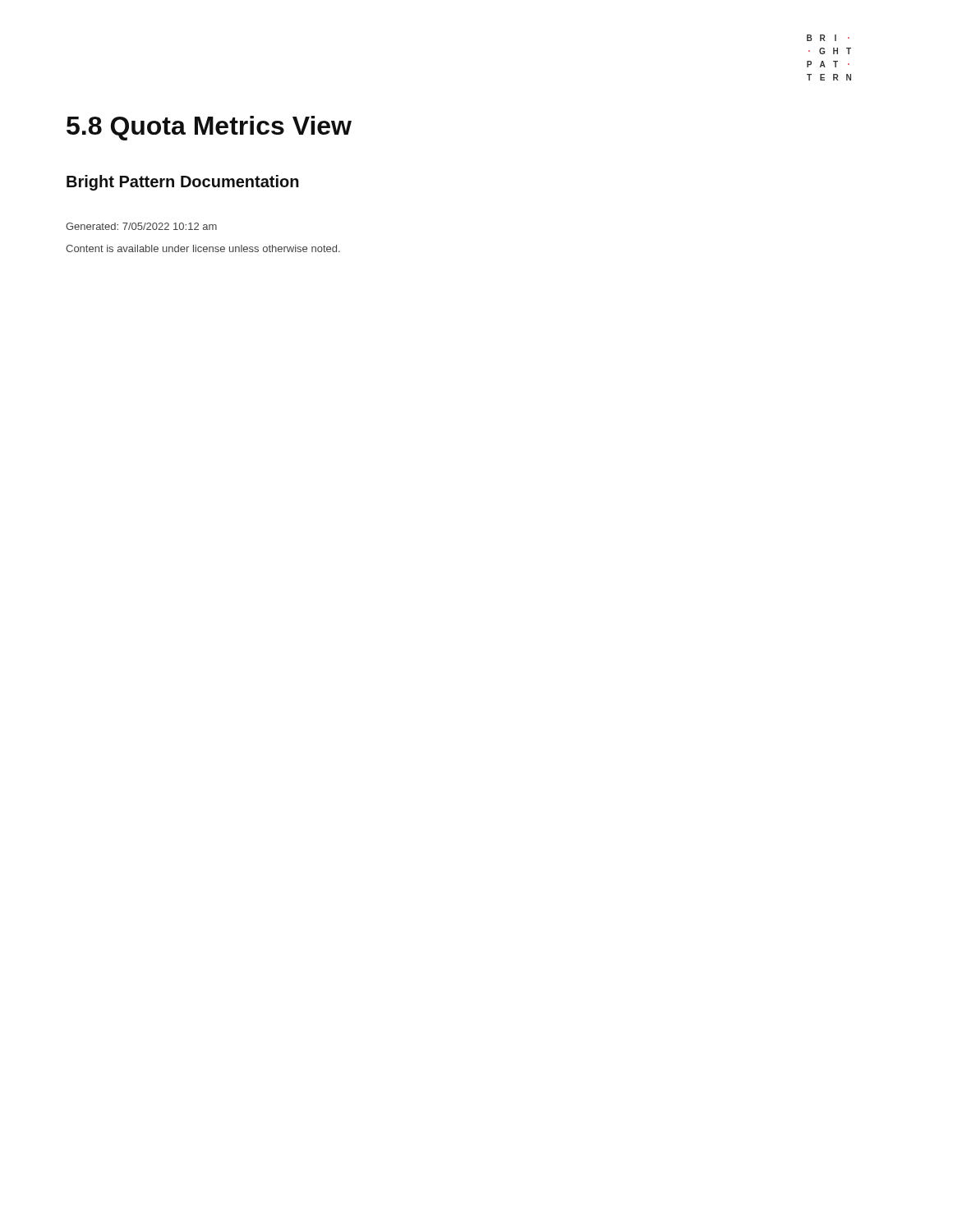
Task: Select the passage starting "5.8 Quota Metrics View"
Action: click(x=209, y=126)
